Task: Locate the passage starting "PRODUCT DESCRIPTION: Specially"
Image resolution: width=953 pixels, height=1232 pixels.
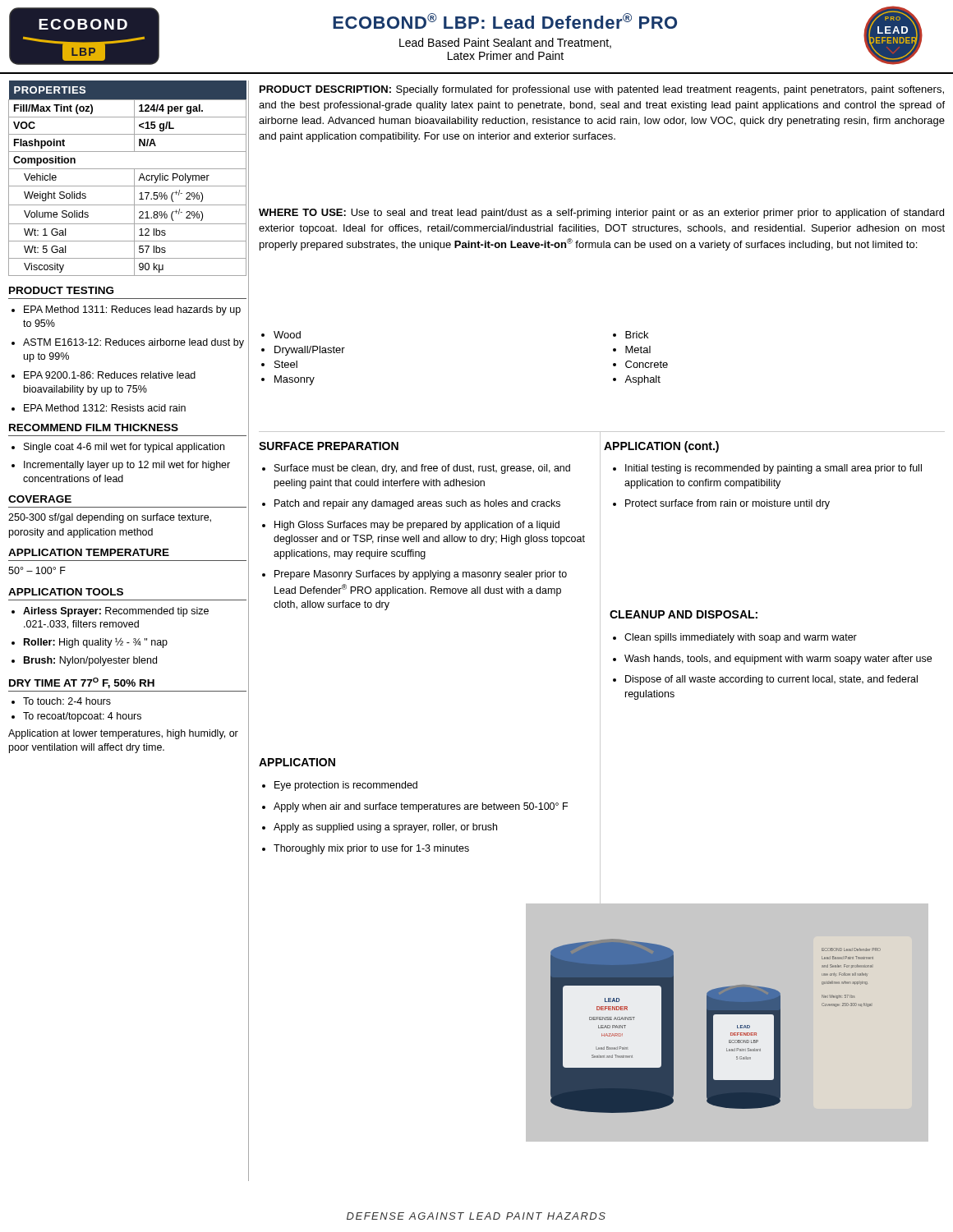Action: [602, 112]
